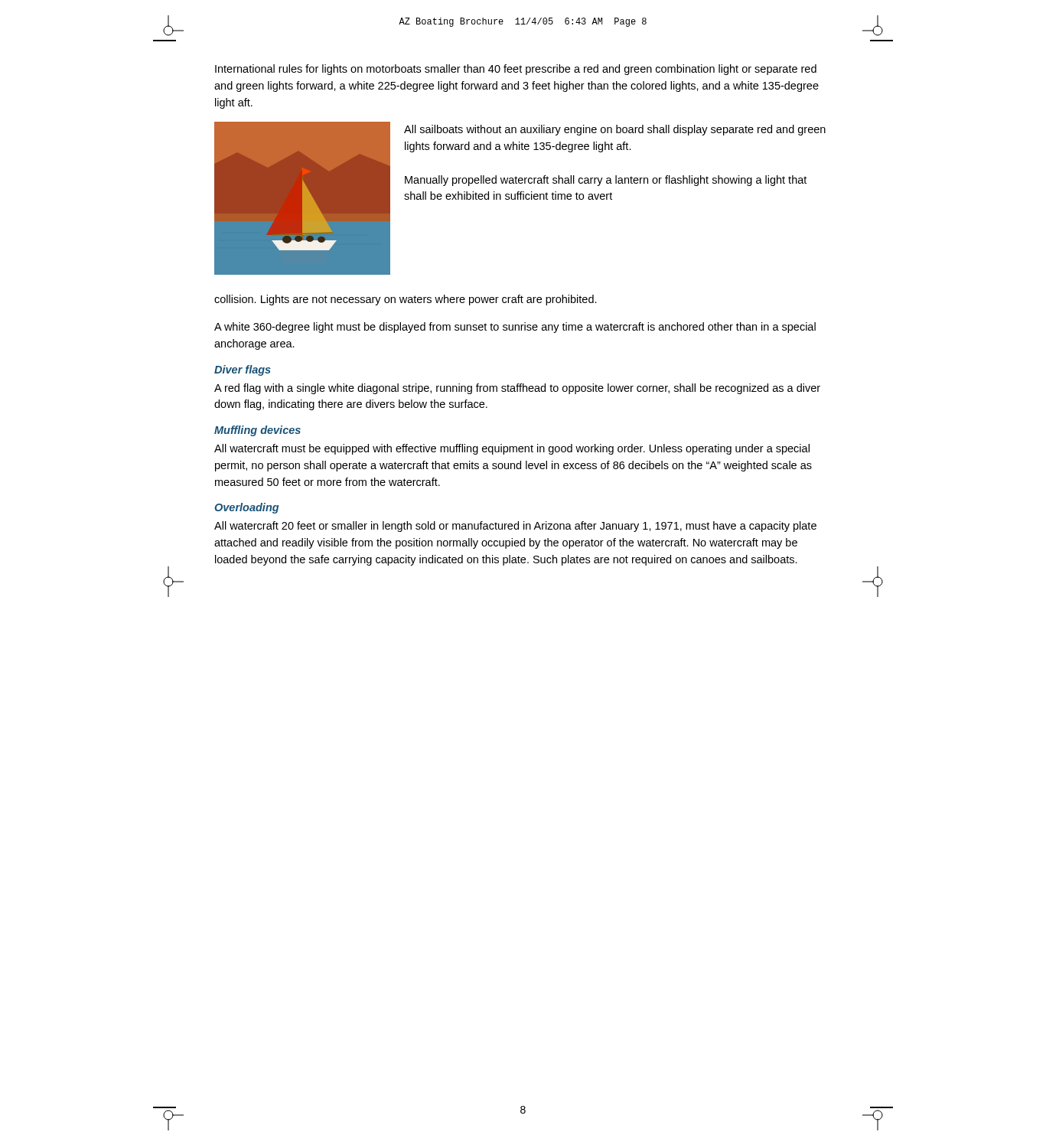Find the section header containing "Diver flags"
Screen dimensions: 1148x1046
[243, 369]
